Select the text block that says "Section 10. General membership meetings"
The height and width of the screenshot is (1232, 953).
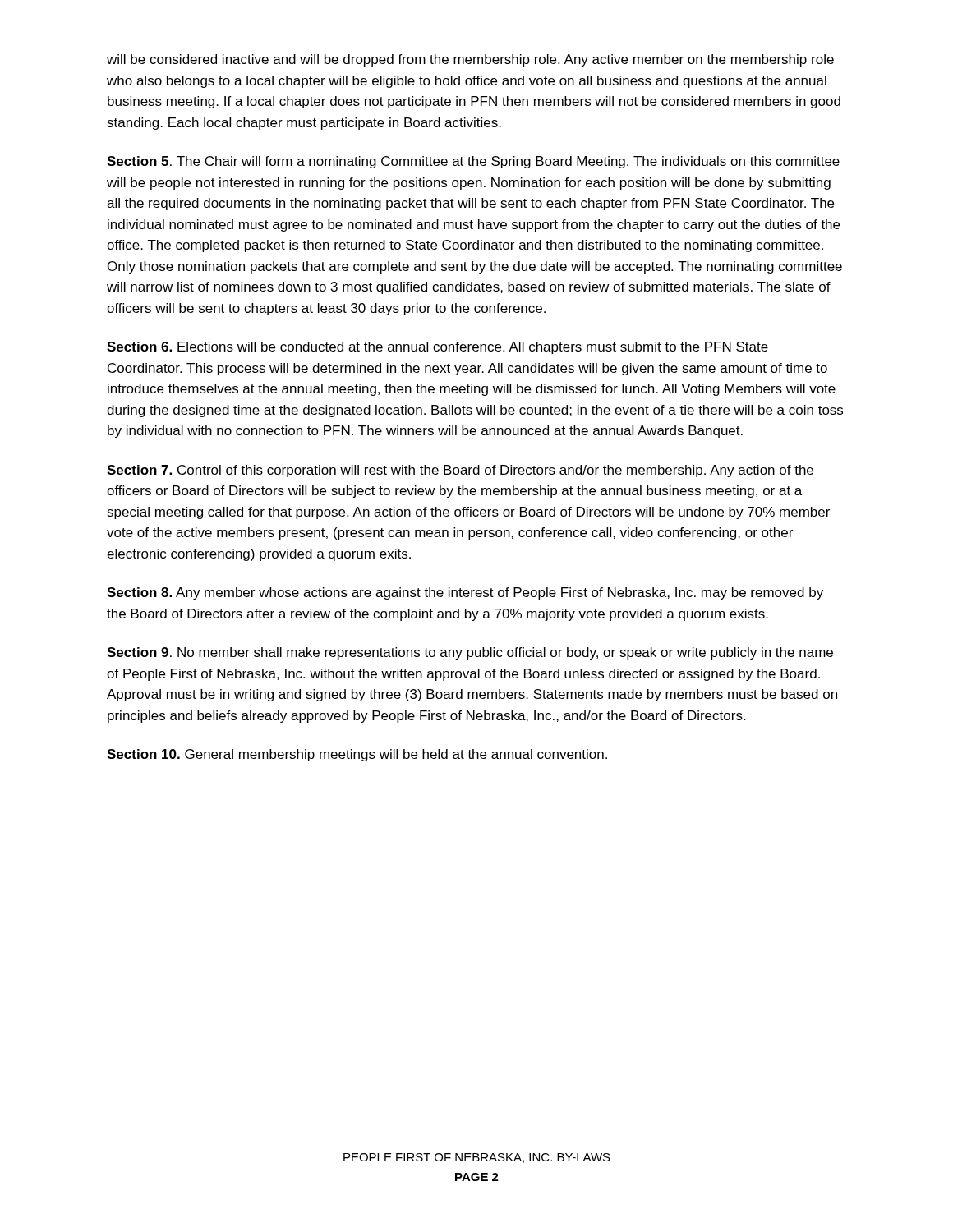pos(358,754)
